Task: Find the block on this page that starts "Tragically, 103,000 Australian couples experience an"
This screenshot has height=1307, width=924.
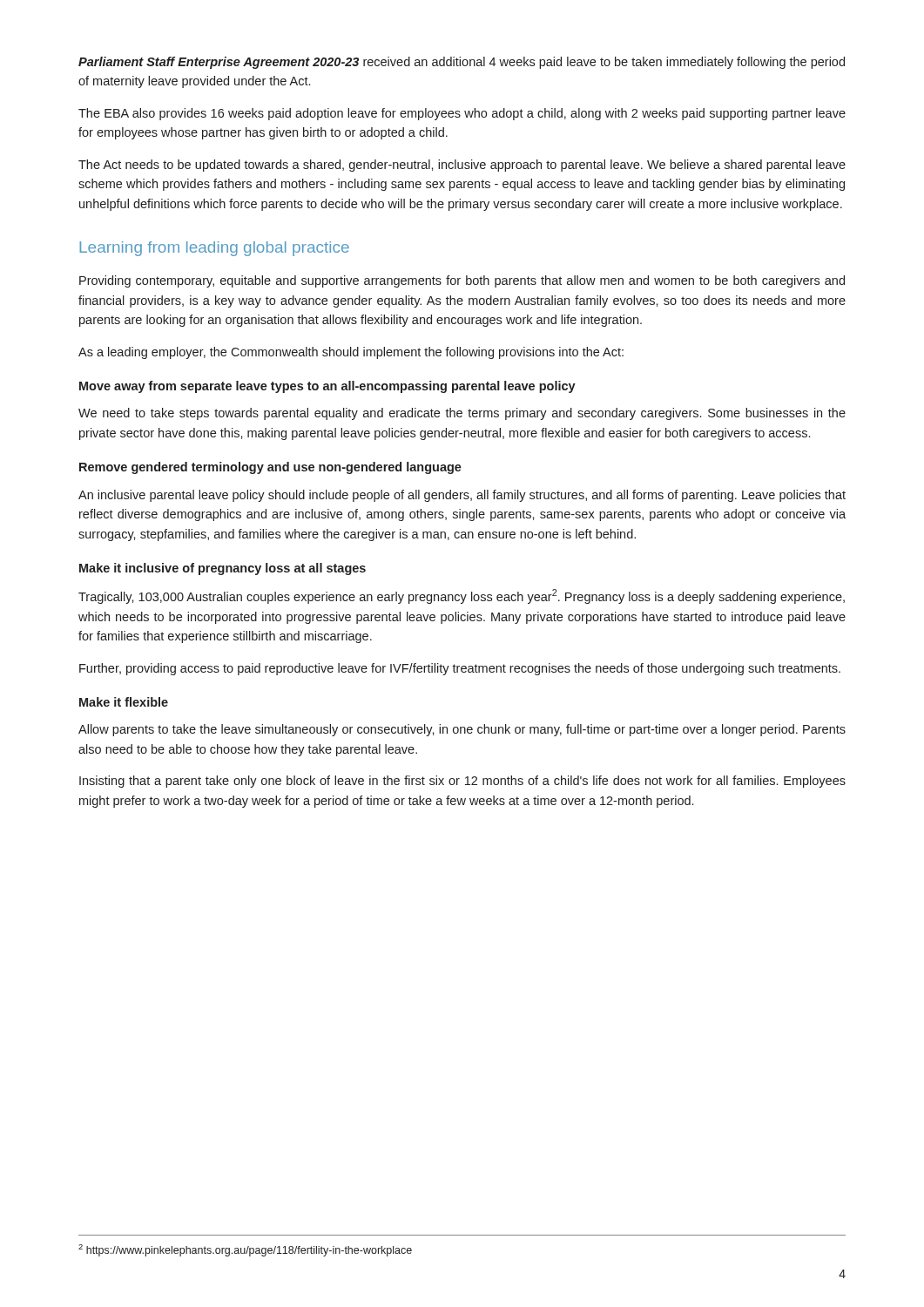Action: 462,615
